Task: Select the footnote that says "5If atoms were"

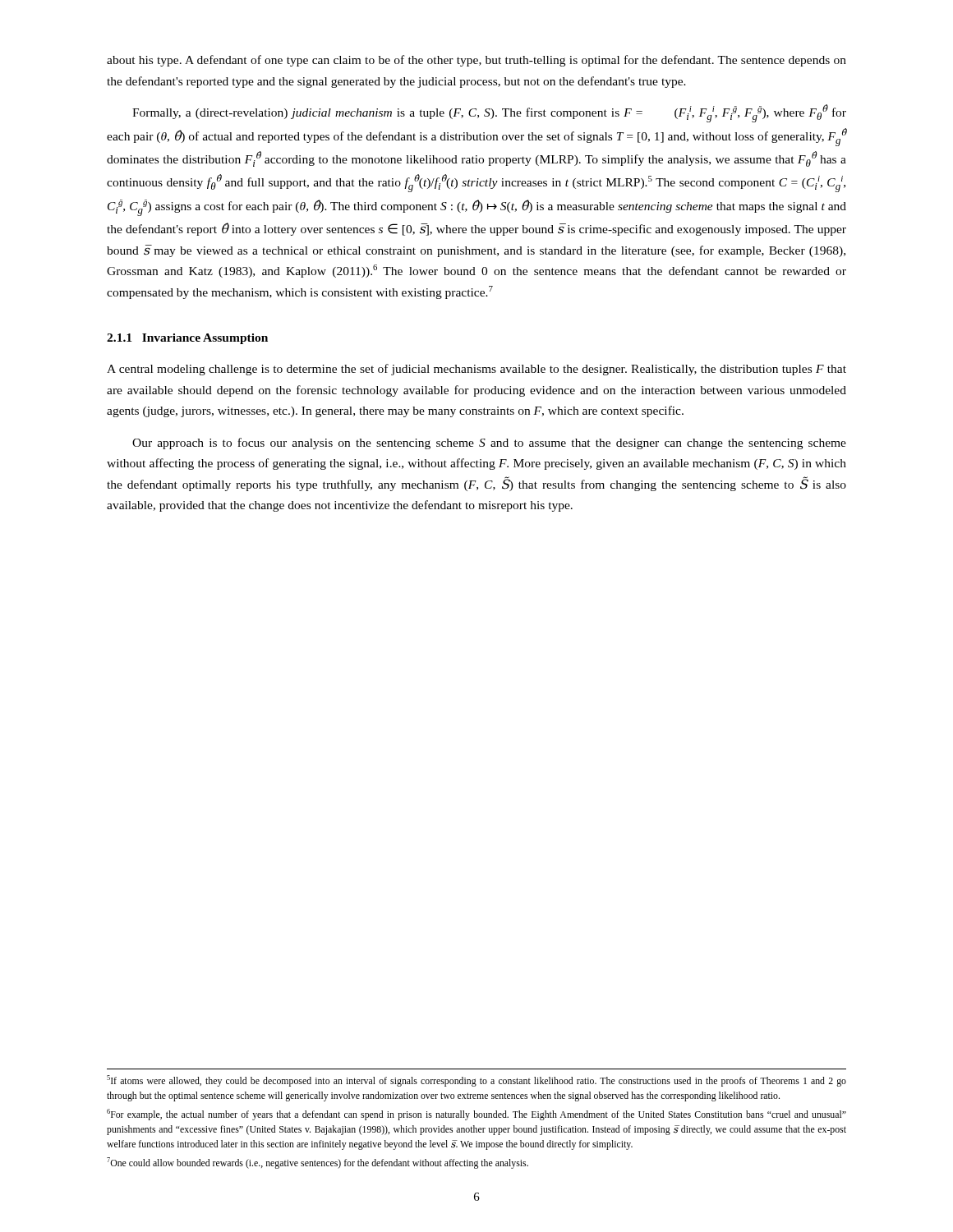Action: point(476,1123)
